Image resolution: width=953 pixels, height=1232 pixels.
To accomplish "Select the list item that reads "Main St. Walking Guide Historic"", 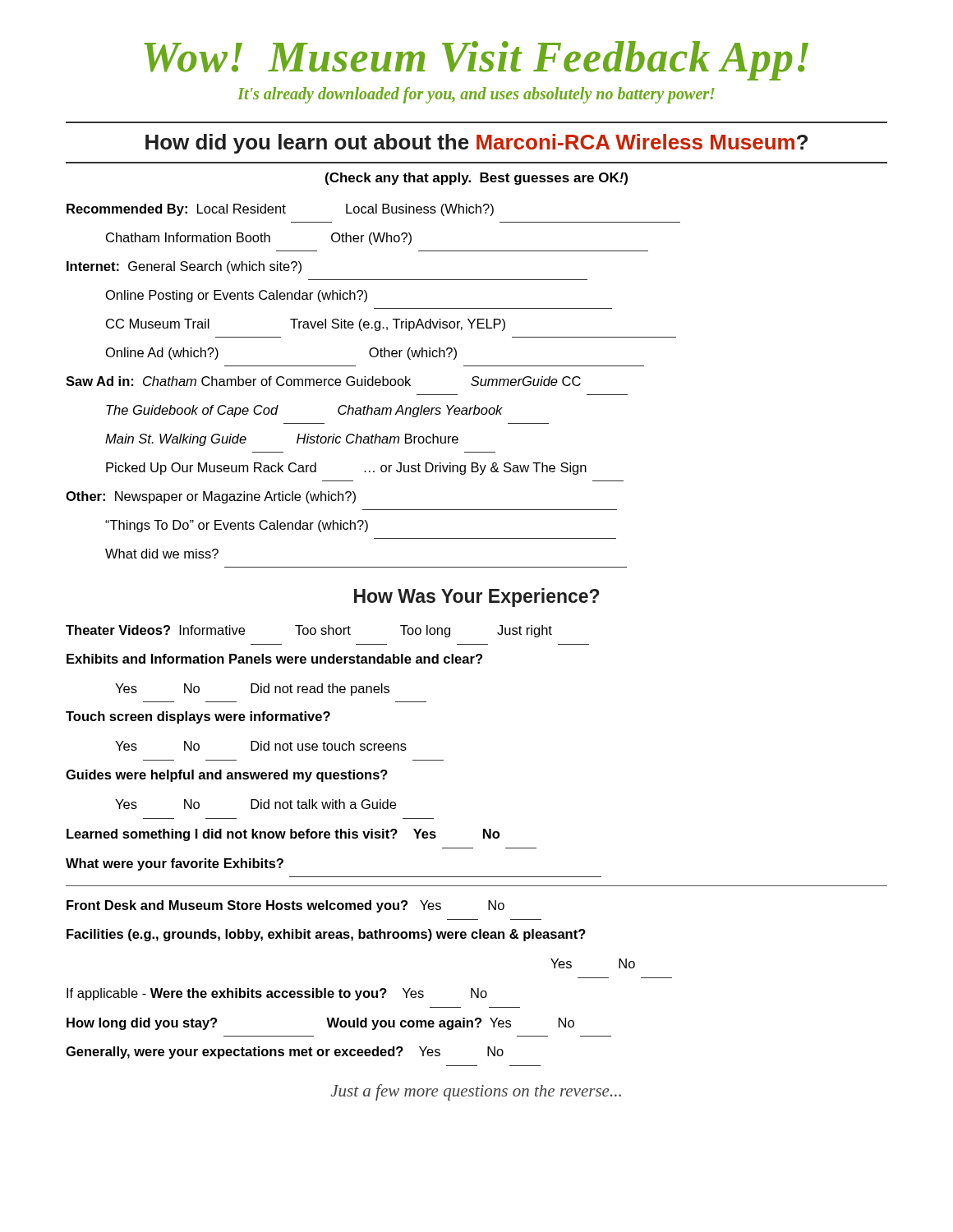I will (x=300, y=439).
